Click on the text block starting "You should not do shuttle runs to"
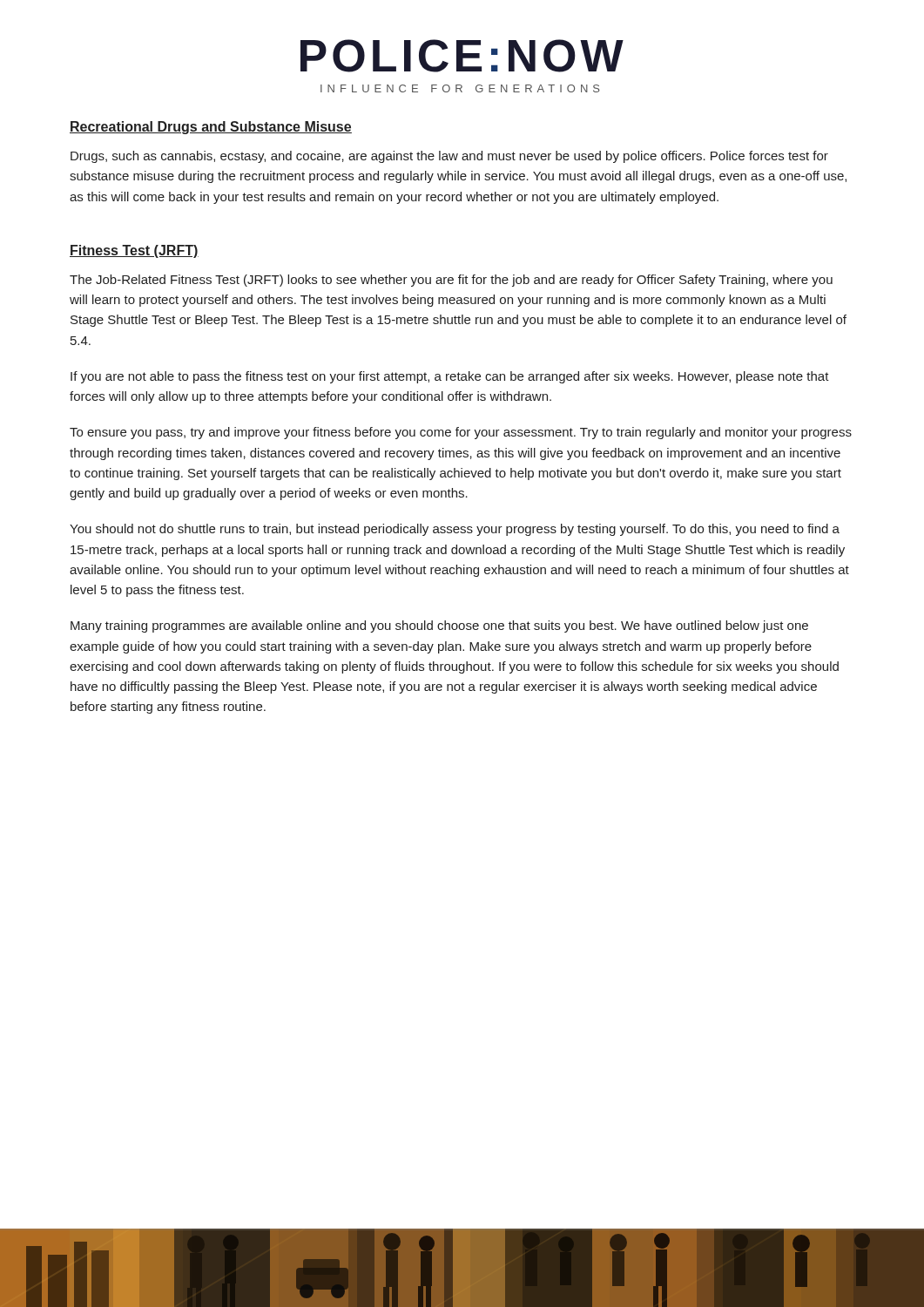The image size is (924, 1307). point(459,559)
